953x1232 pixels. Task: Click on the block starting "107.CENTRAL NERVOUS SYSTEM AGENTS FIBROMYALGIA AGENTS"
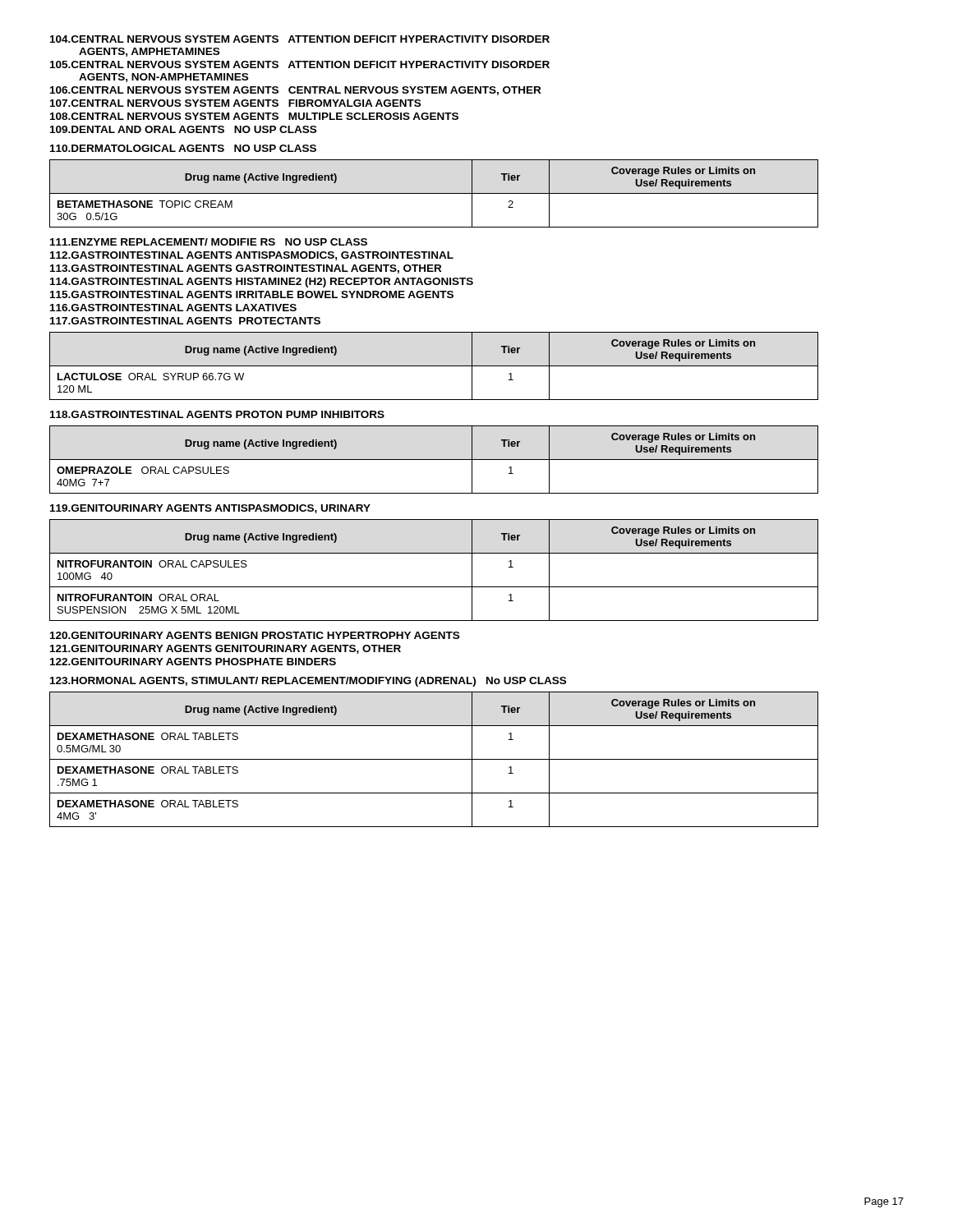pyautogui.click(x=235, y=103)
